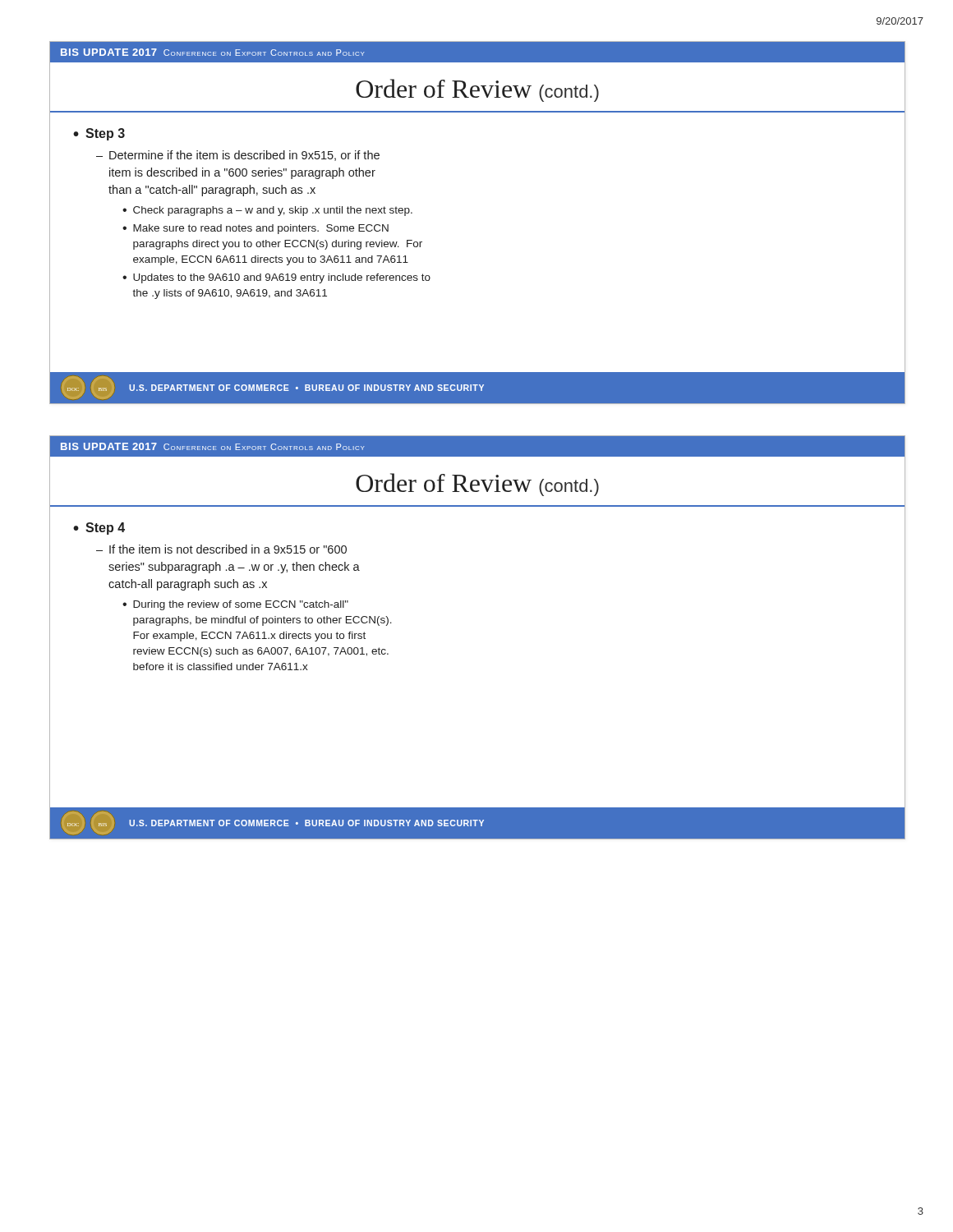Point to the passage starting "– If the item is not described"
Viewport: 953px width, 1232px height.
tap(228, 567)
